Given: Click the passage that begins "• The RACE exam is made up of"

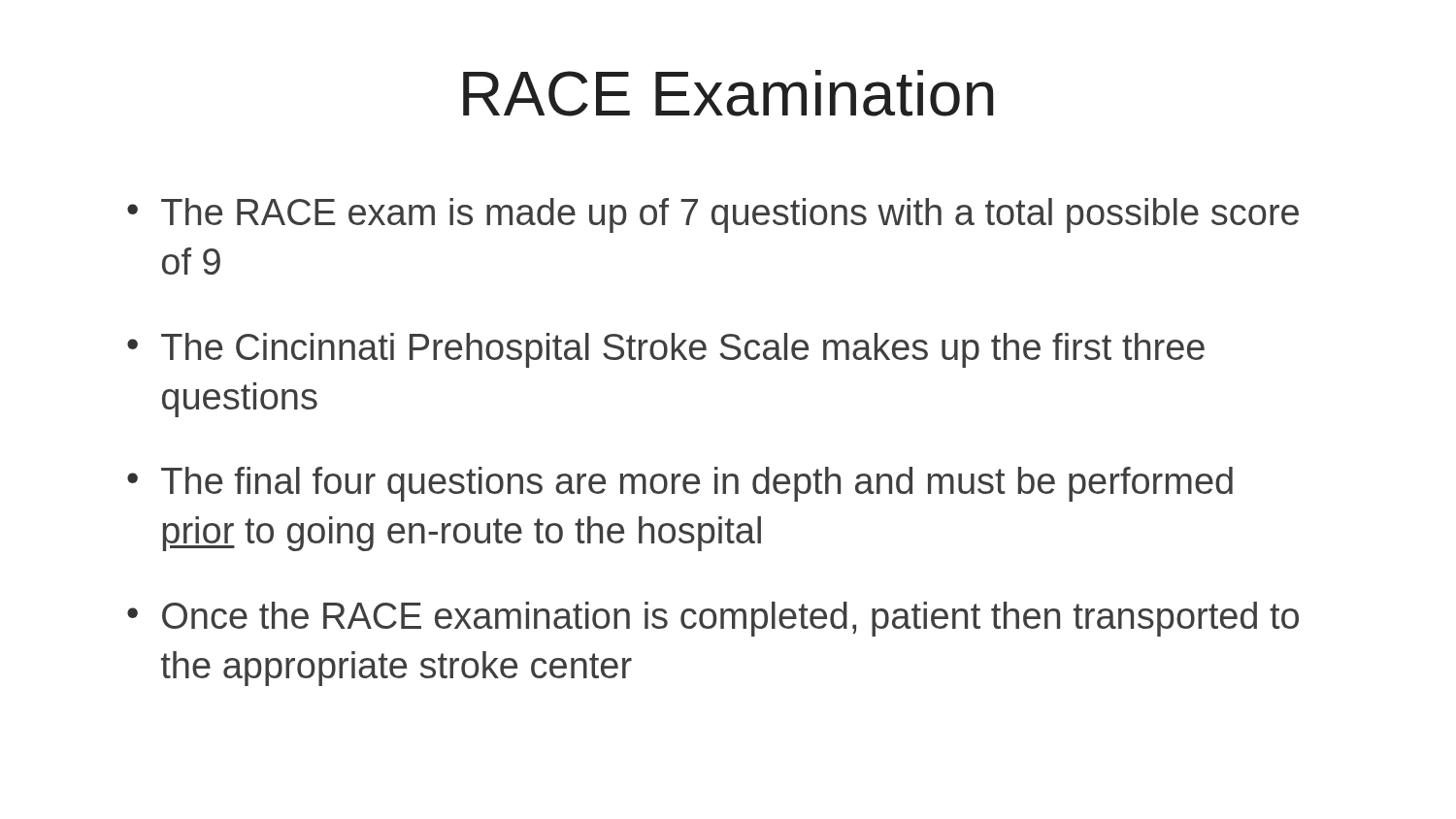Looking at the screenshot, I should pos(713,238).
